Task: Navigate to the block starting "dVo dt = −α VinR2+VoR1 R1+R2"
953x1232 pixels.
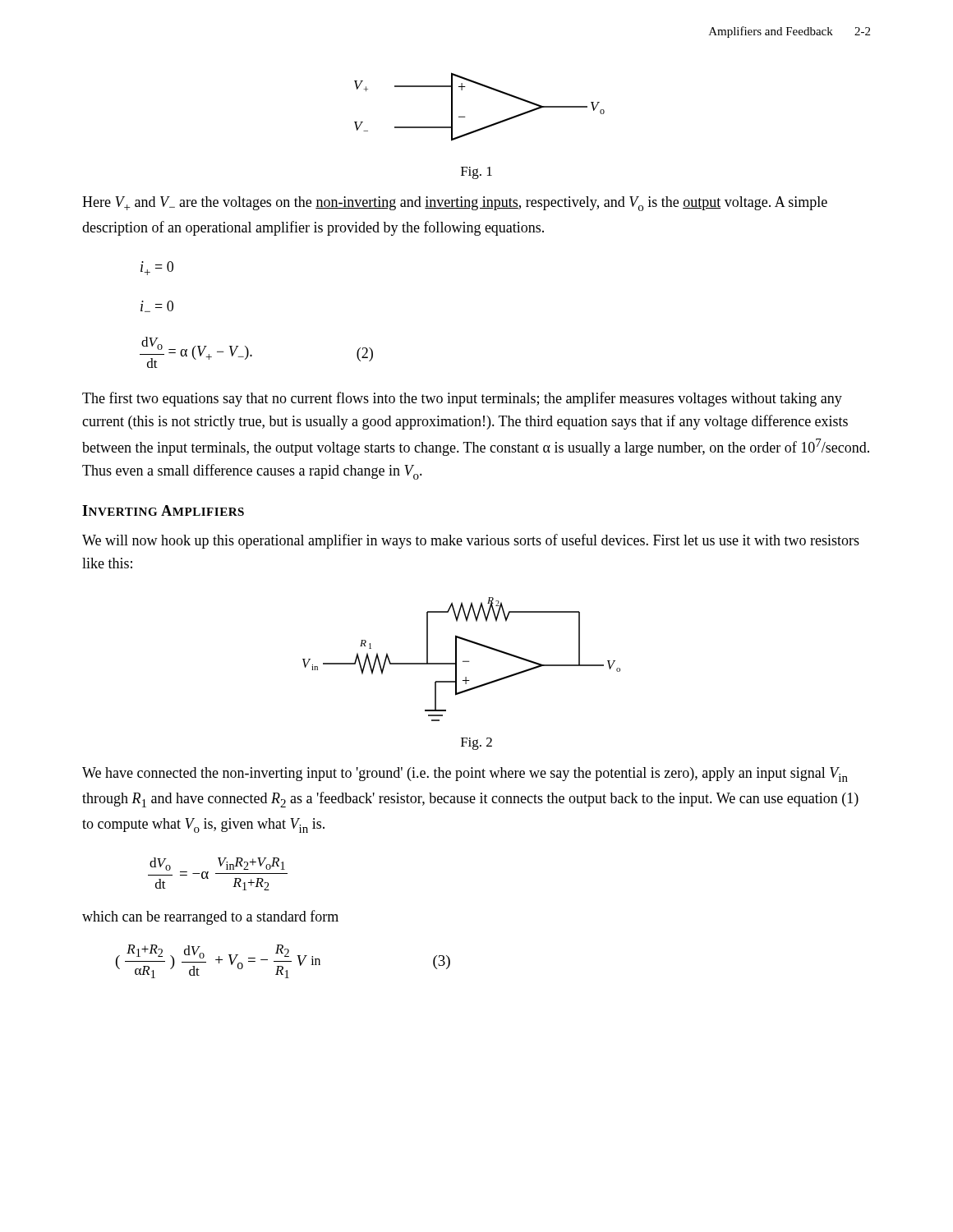Action: [218, 874]
